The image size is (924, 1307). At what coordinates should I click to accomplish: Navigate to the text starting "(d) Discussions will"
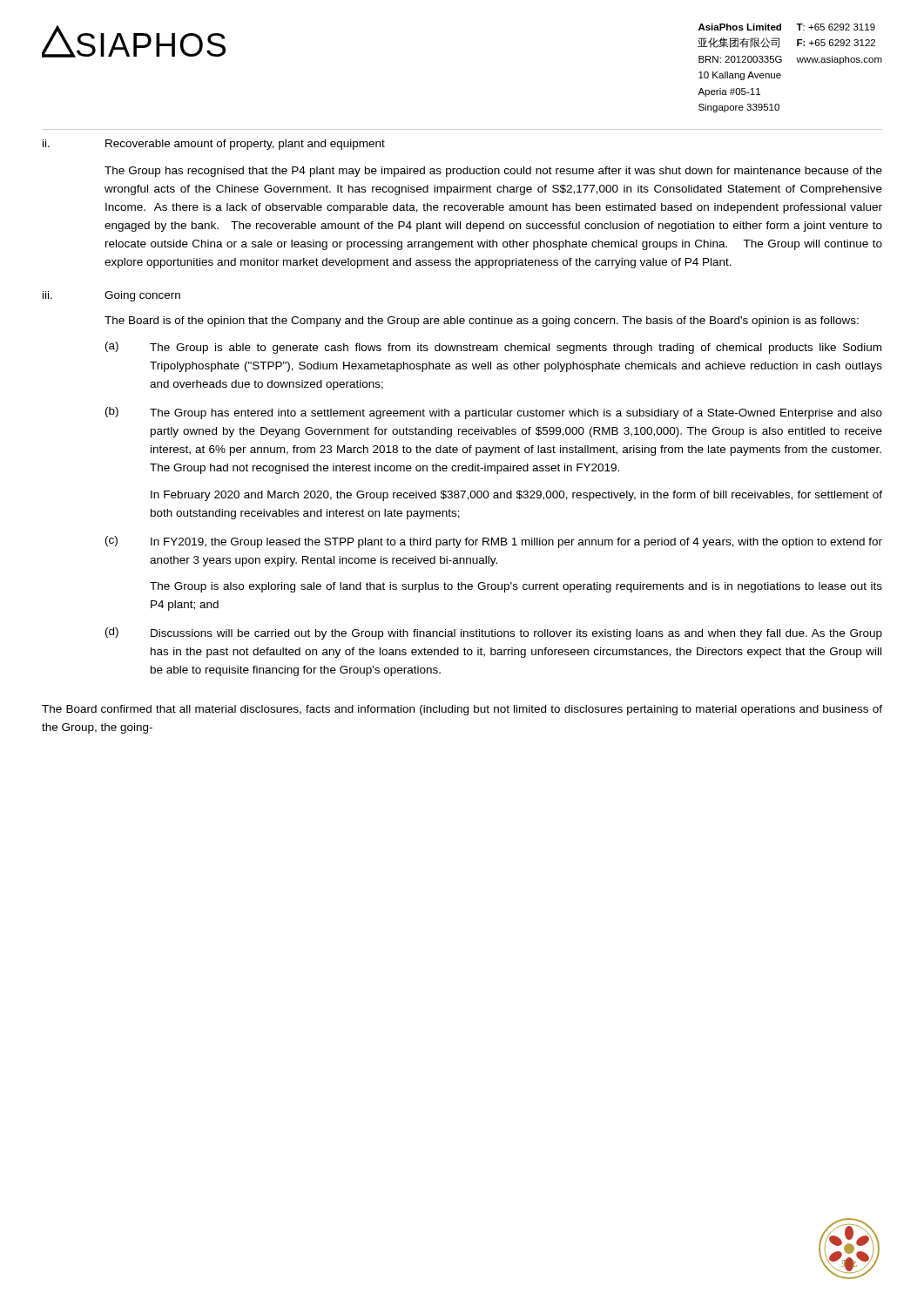493,652
